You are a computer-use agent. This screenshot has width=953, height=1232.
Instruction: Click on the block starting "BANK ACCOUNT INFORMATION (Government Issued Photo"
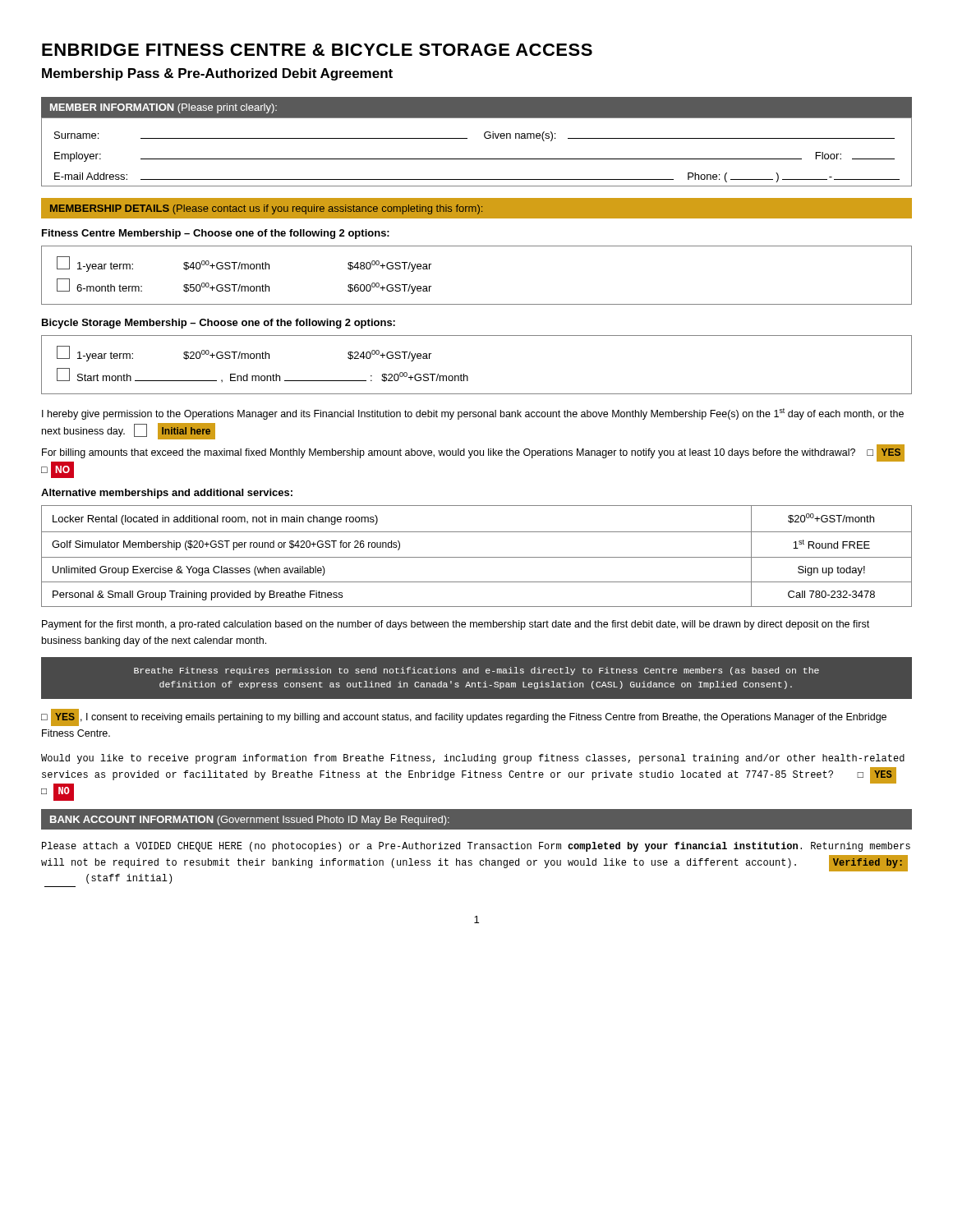(476, 819)
